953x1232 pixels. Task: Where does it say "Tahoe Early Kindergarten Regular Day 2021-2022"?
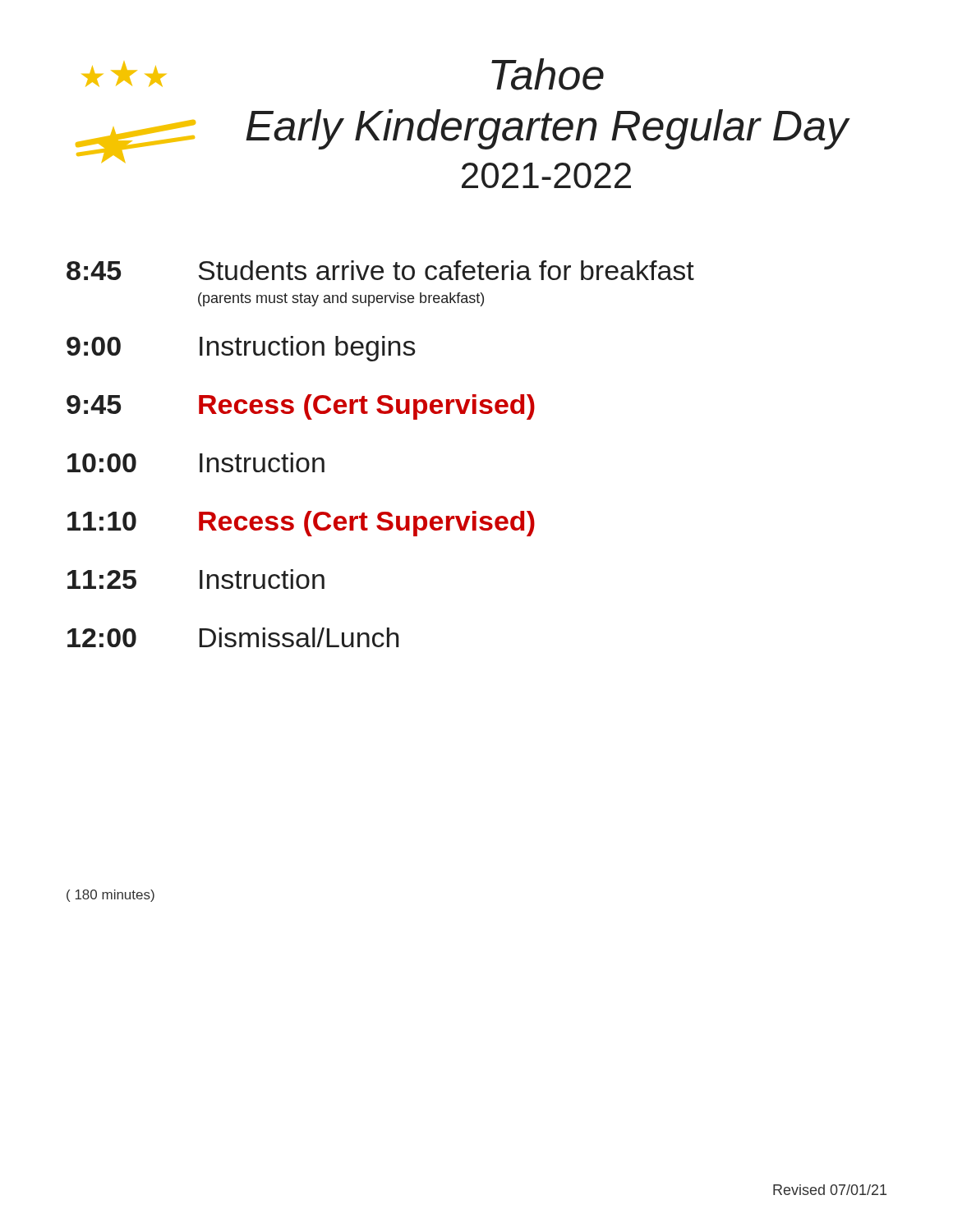[x=546, y=124]
